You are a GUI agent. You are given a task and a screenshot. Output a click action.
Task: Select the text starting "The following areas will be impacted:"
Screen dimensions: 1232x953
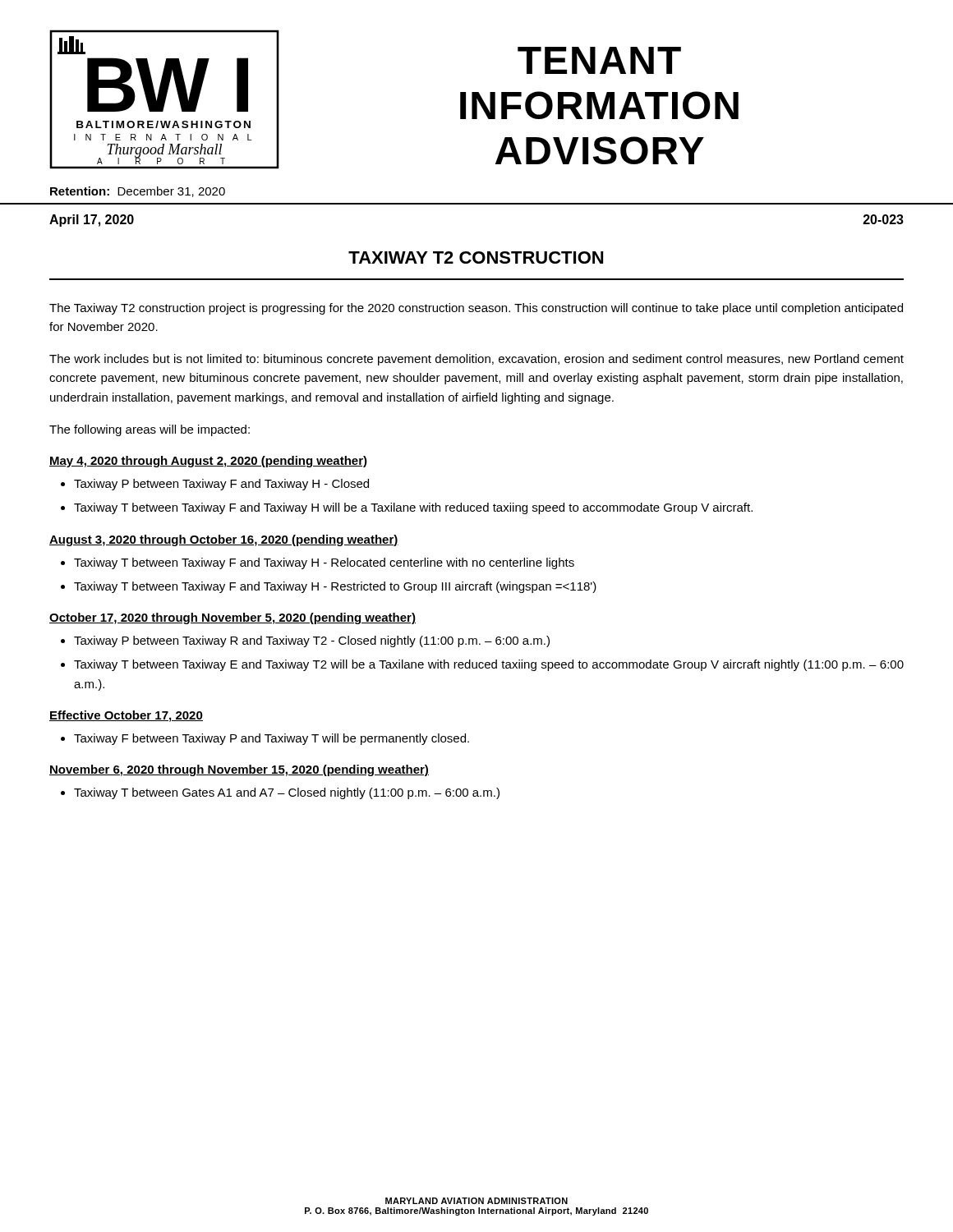pos(150,429)
